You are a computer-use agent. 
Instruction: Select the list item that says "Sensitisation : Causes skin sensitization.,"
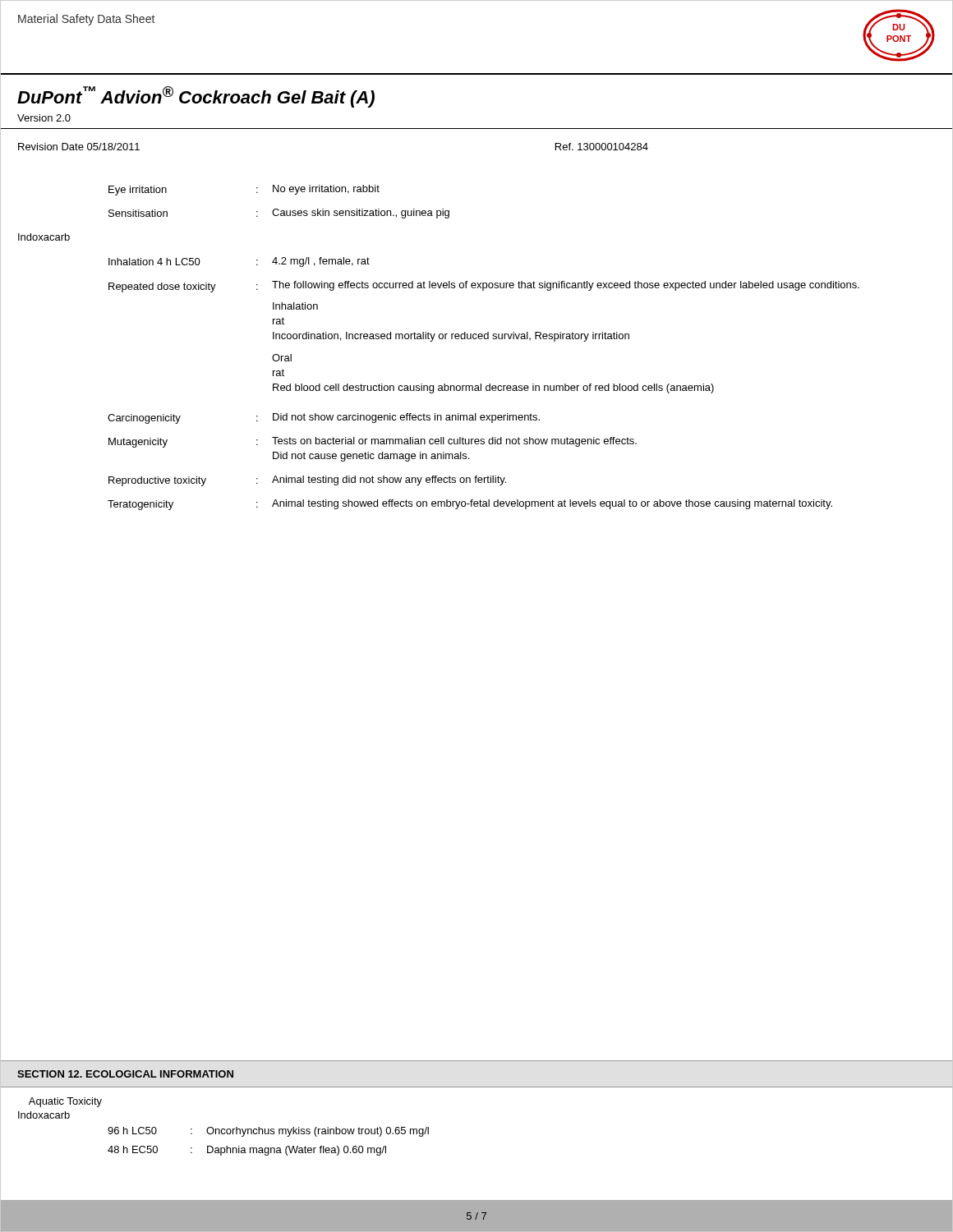[x=279, y=214]
